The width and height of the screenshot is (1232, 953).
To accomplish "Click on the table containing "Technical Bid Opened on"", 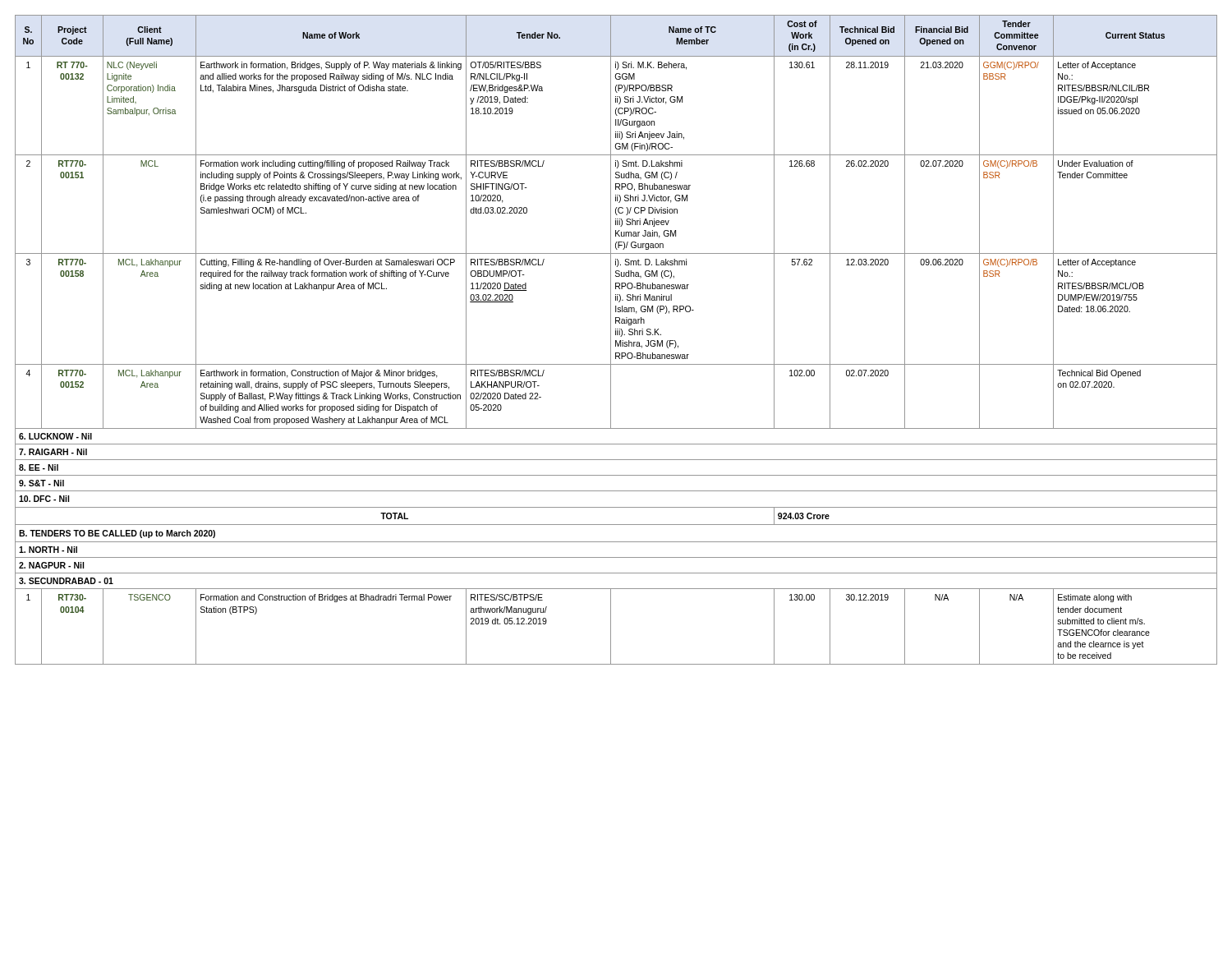I will pos(616,340).
